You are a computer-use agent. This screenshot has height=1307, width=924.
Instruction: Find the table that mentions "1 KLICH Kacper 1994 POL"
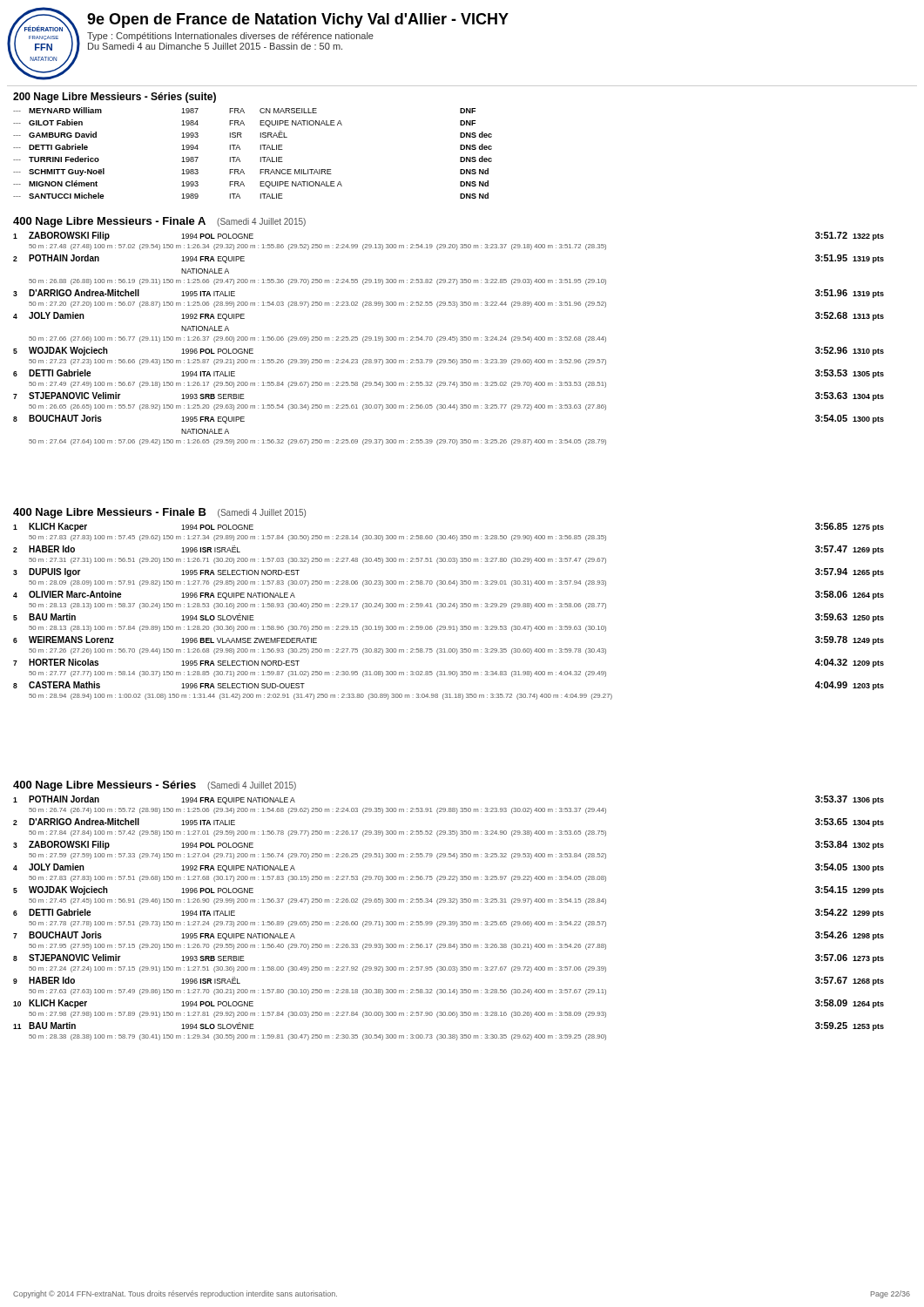[462, 611]
